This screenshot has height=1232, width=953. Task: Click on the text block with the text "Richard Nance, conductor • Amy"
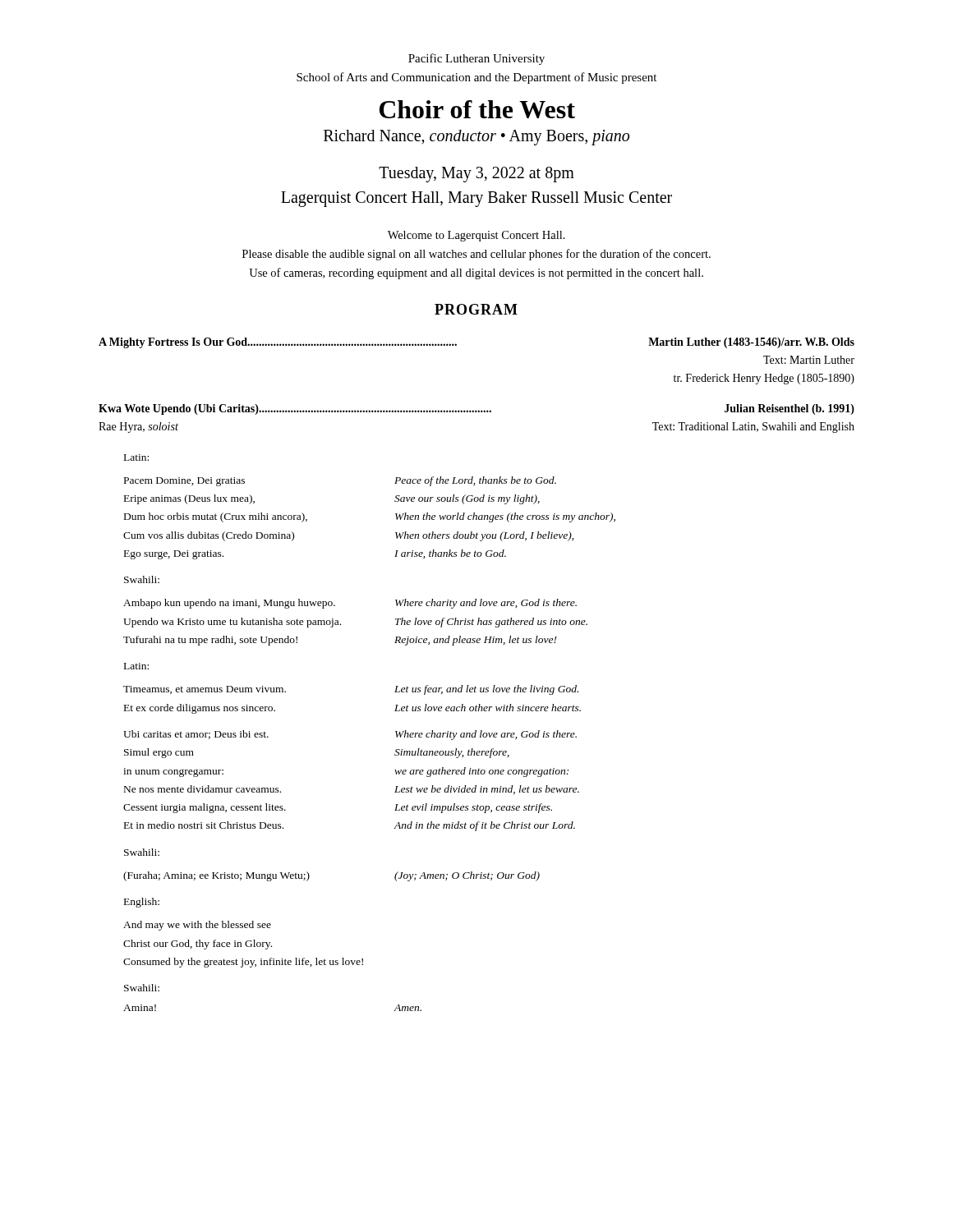click(x=476, y=136)
